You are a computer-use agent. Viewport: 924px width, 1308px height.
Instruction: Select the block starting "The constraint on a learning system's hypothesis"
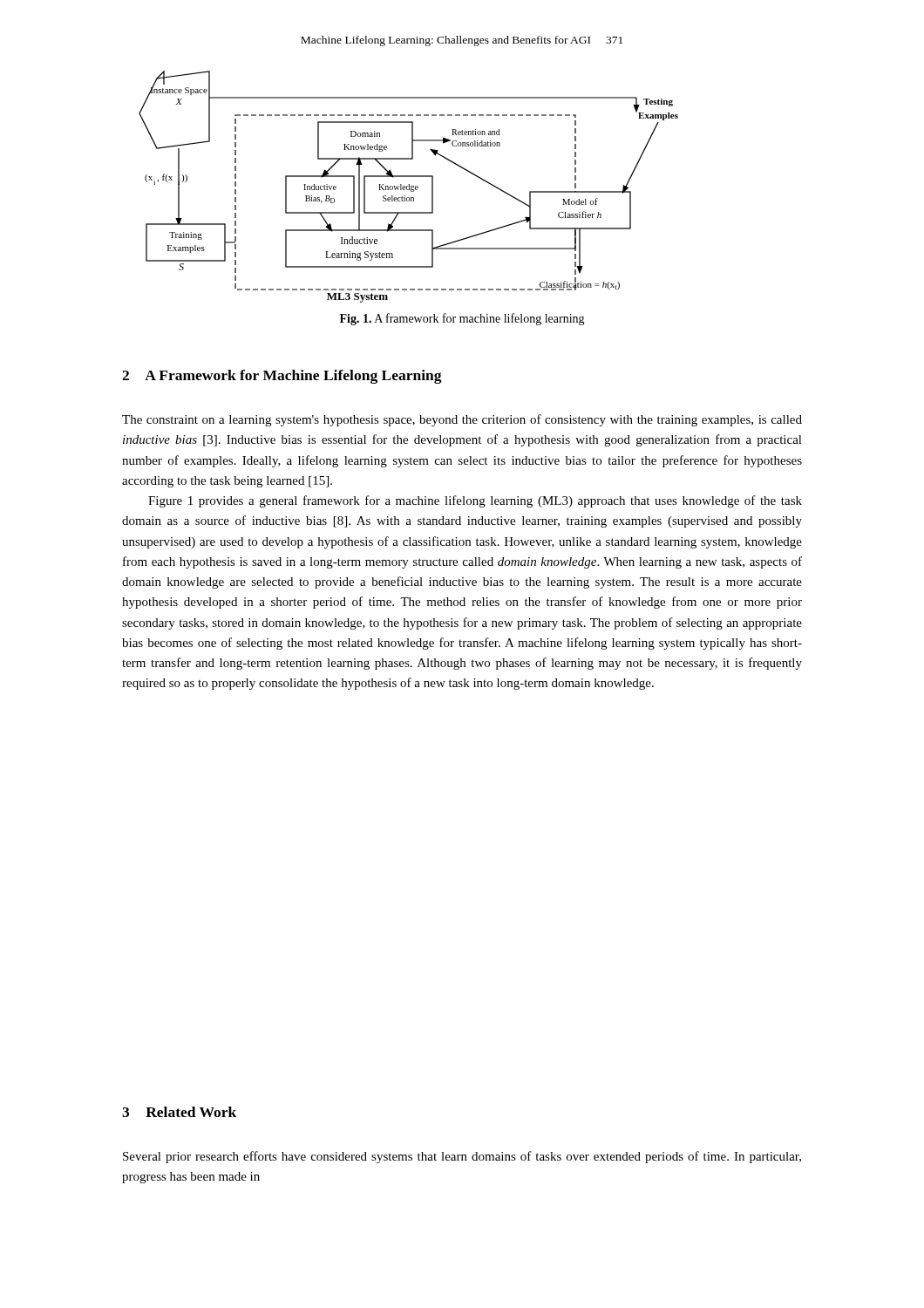(462, 552)
